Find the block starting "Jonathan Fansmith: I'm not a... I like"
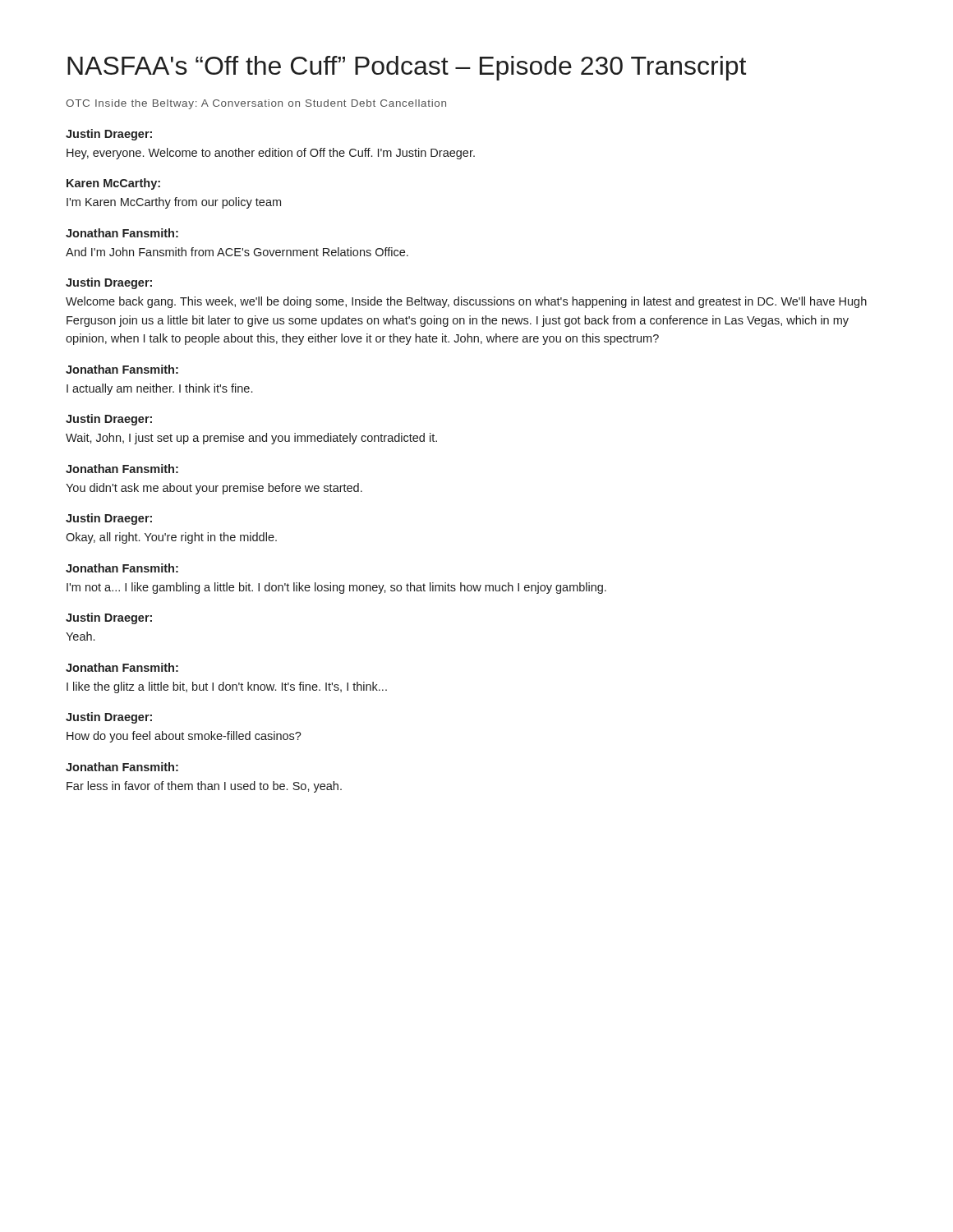This screenshot has height=1232, width=953. (x=476, y=579)
